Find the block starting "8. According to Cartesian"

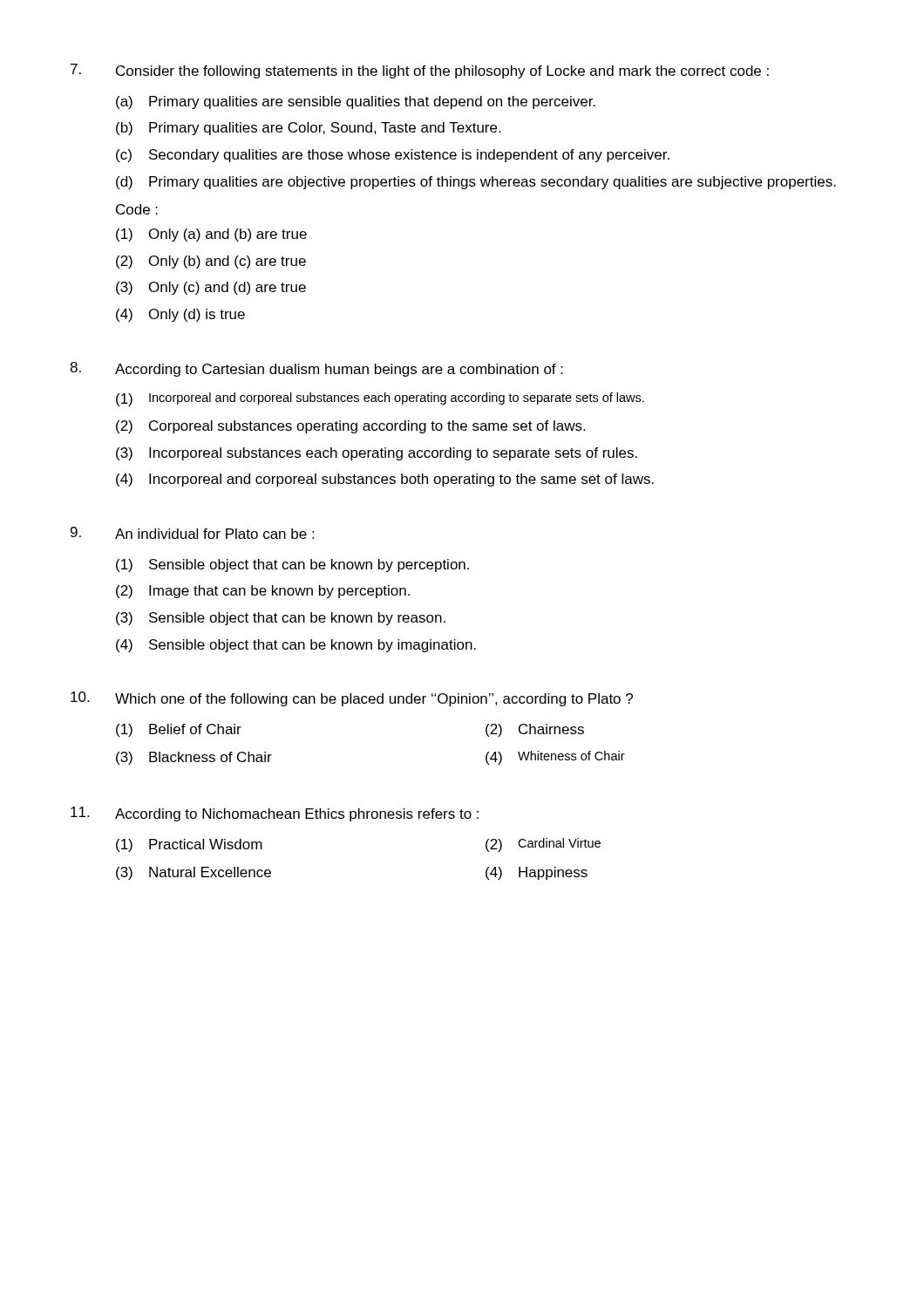pyautogui.click(x=462, y=428)
